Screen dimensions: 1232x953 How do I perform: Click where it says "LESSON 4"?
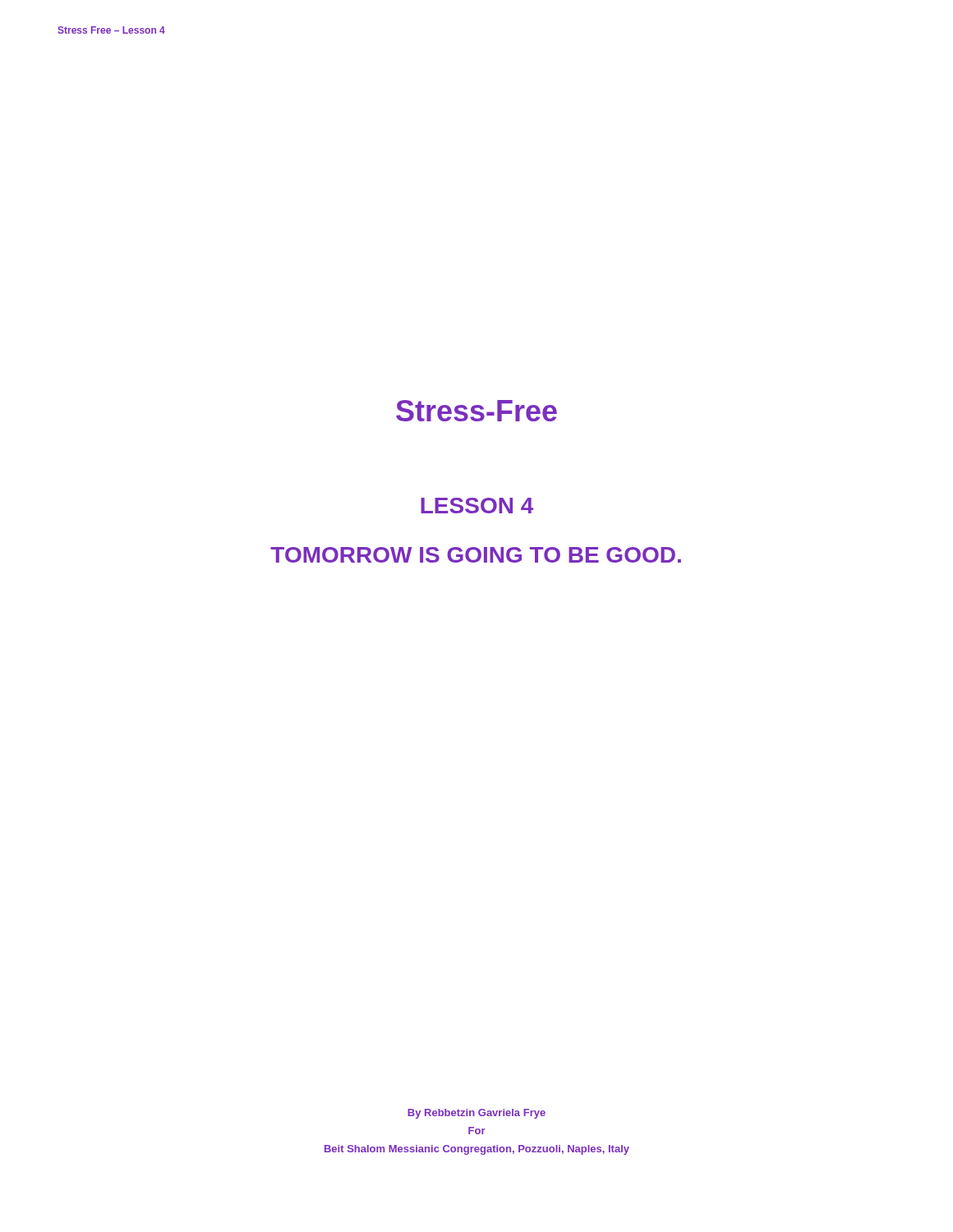(x=476, y=506)
